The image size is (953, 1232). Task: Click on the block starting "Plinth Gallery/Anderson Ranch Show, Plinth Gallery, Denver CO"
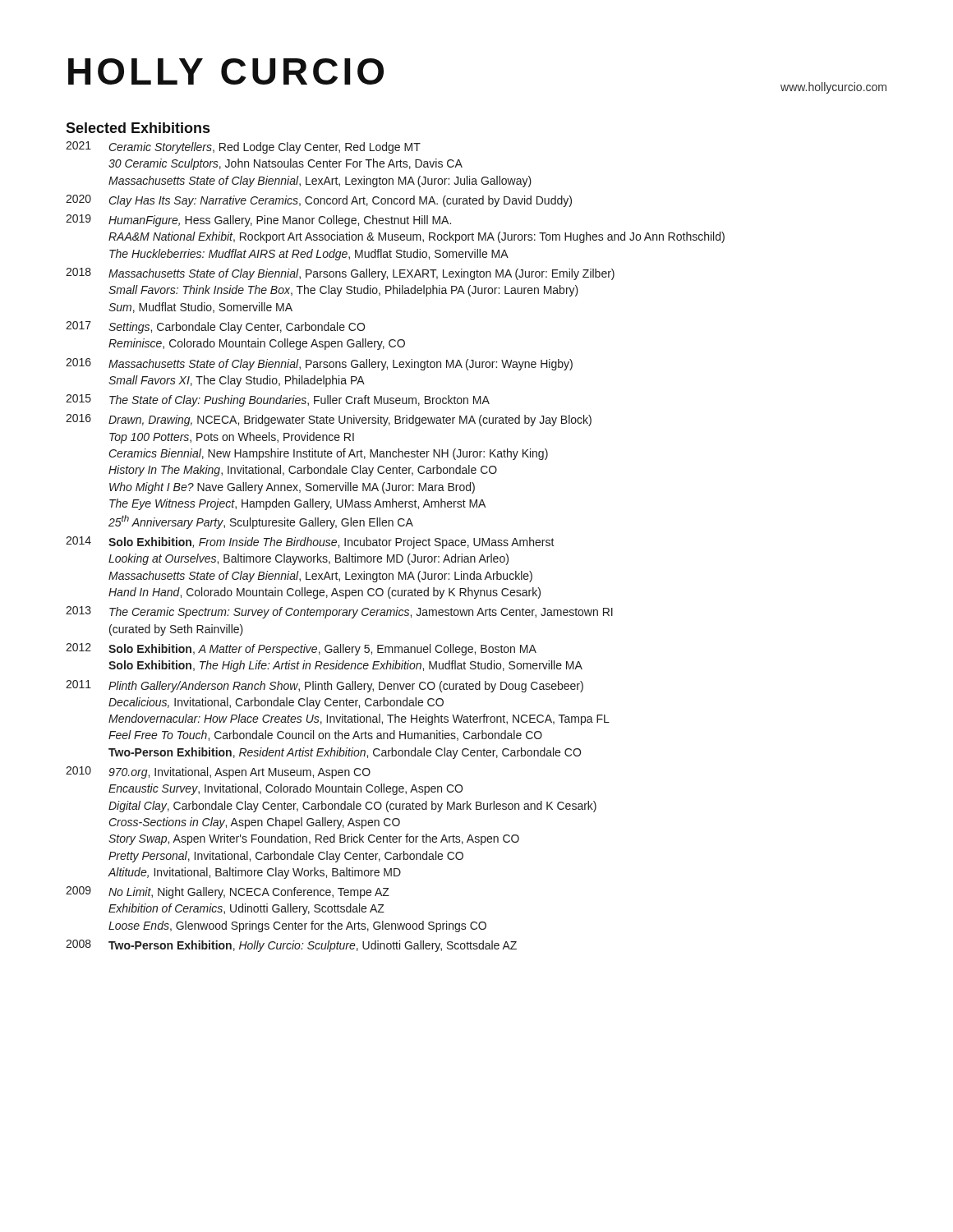tap(498, 719)
